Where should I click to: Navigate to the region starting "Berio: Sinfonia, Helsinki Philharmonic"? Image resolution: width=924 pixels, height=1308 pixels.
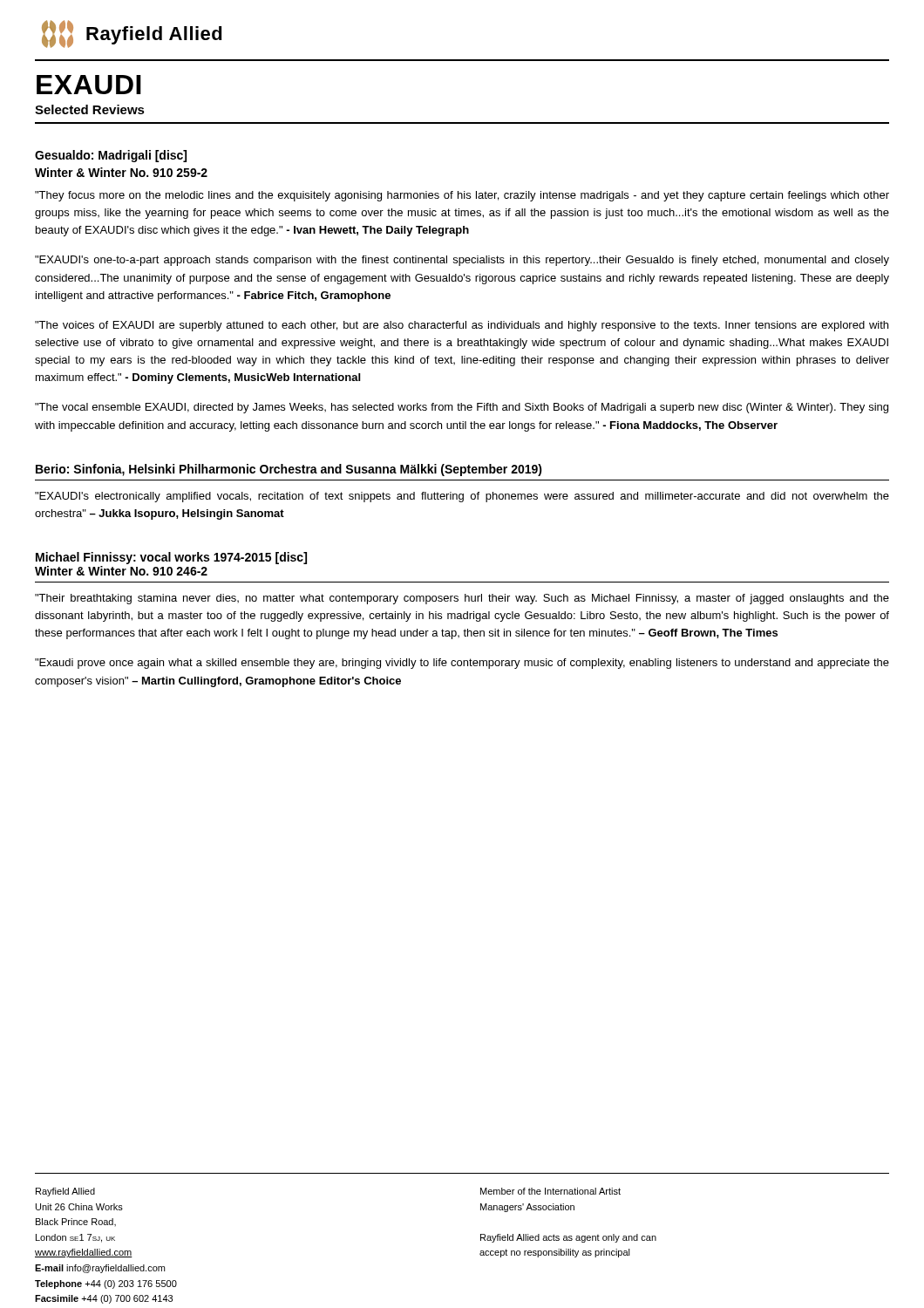click(288, 469)
